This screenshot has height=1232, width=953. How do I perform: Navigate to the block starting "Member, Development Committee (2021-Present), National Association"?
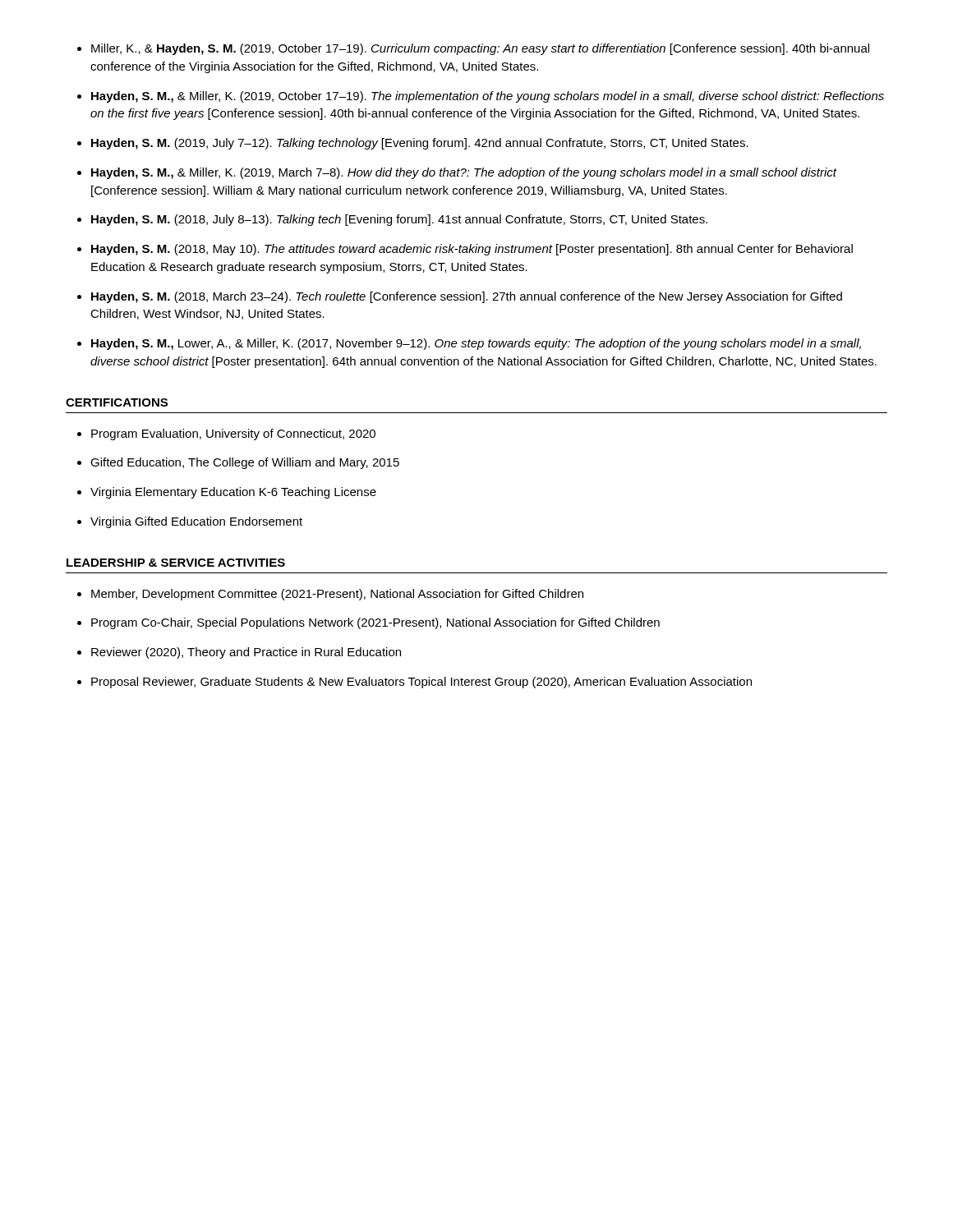(337, 593)
